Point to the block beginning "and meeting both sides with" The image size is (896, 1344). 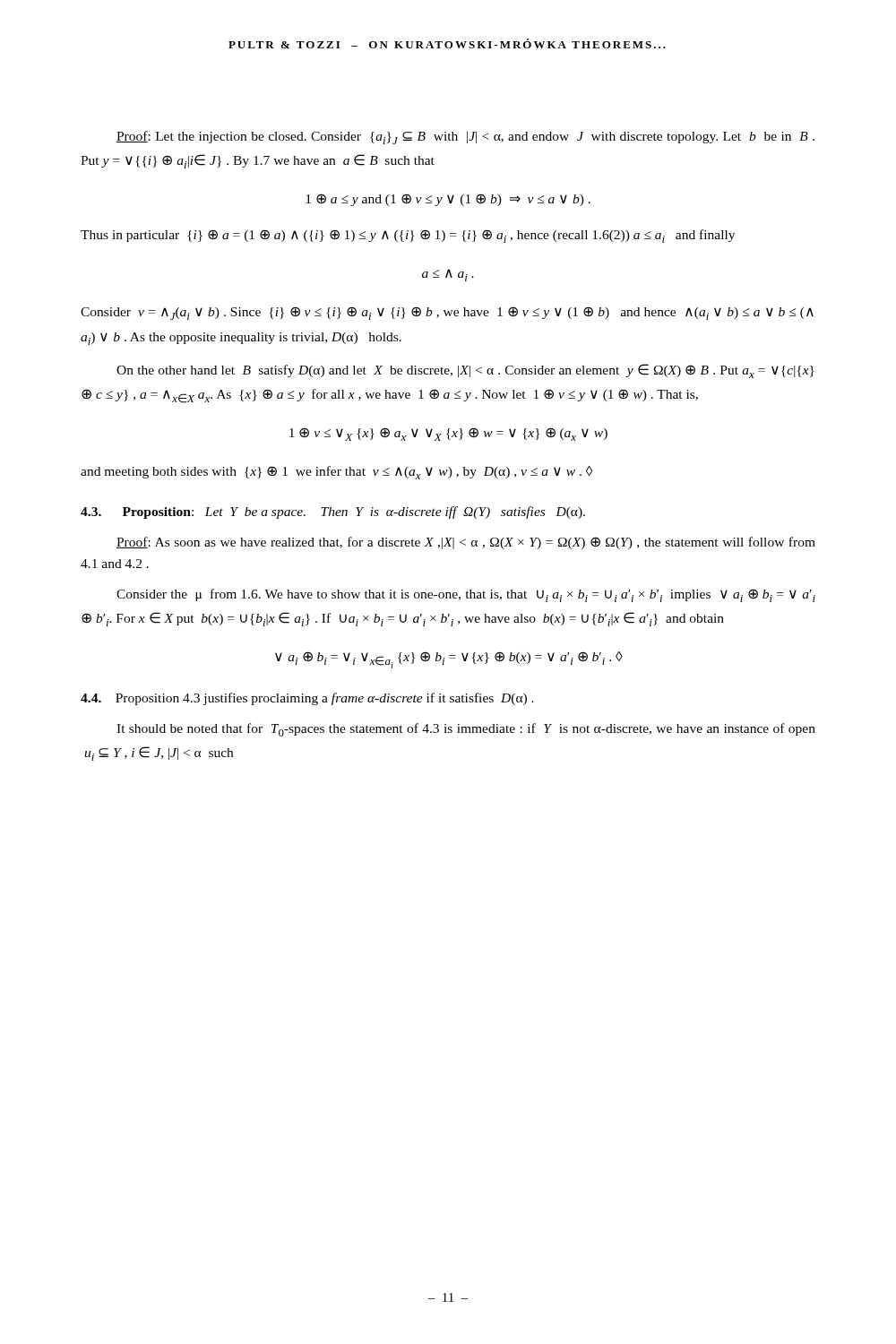click(x=448, y=473)
